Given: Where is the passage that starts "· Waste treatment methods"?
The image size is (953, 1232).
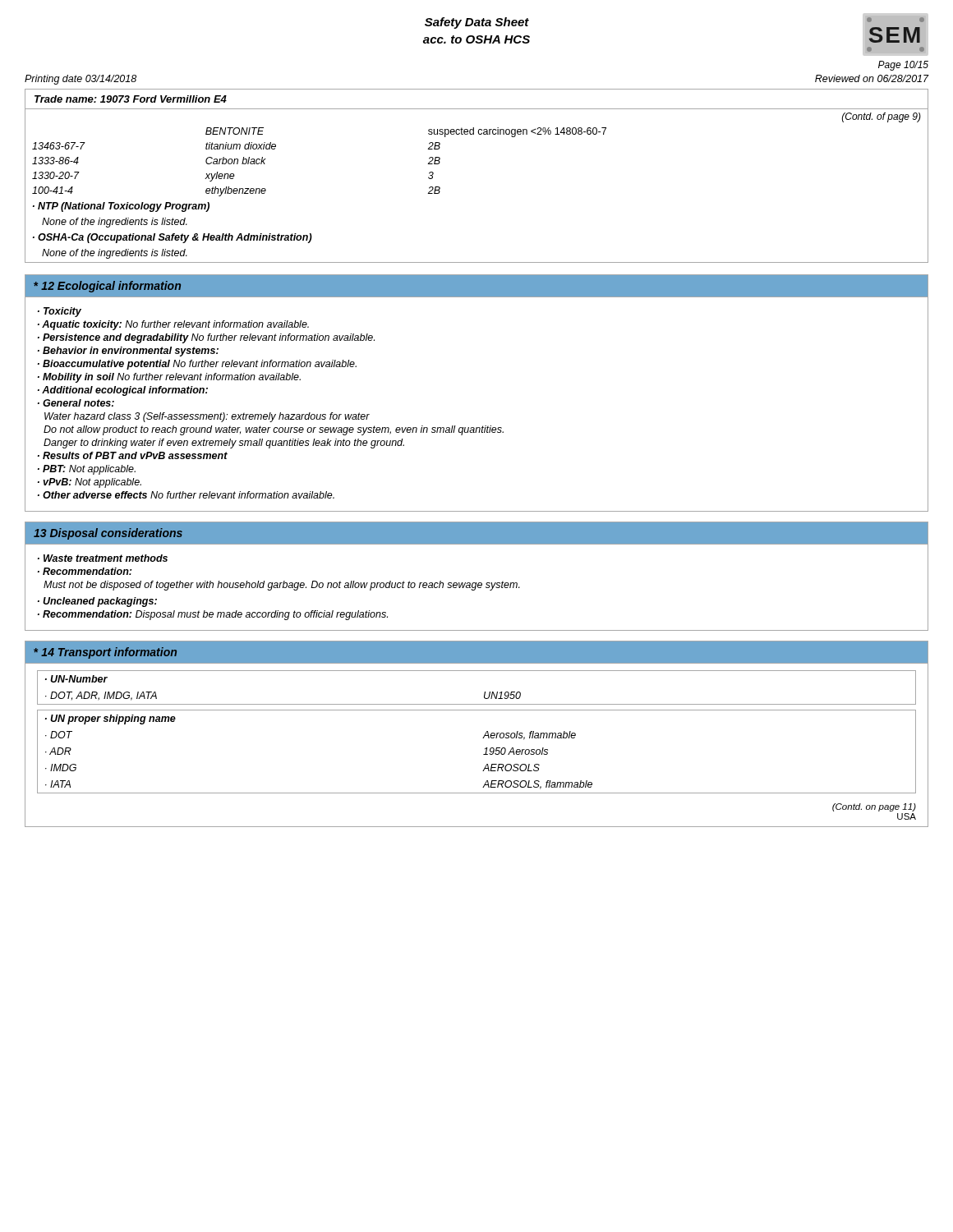Looking at the screenshot, I should pos(476,586).
